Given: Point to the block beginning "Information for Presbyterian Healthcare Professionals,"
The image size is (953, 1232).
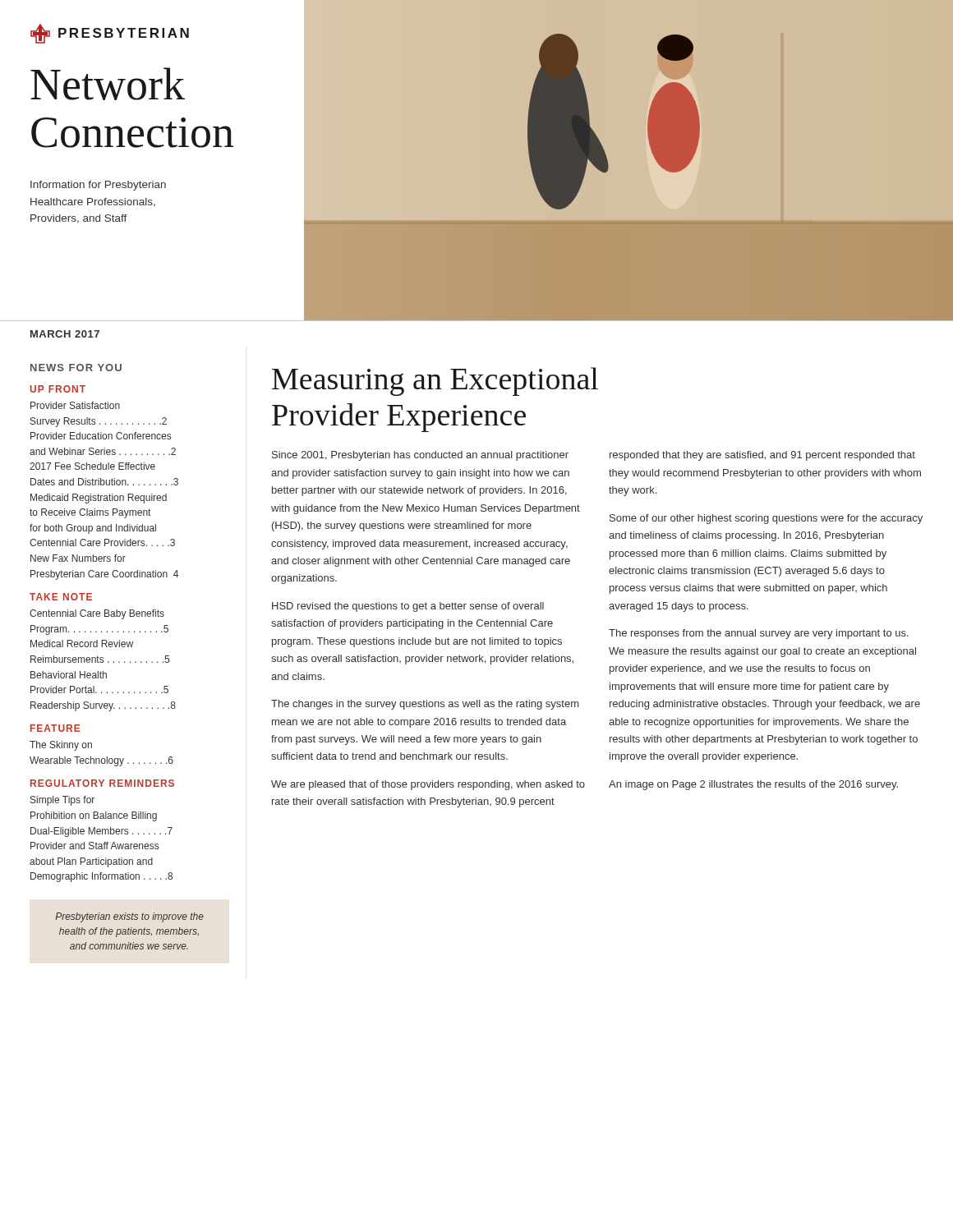Looking at the screenshot, I should tap(98, 201).
